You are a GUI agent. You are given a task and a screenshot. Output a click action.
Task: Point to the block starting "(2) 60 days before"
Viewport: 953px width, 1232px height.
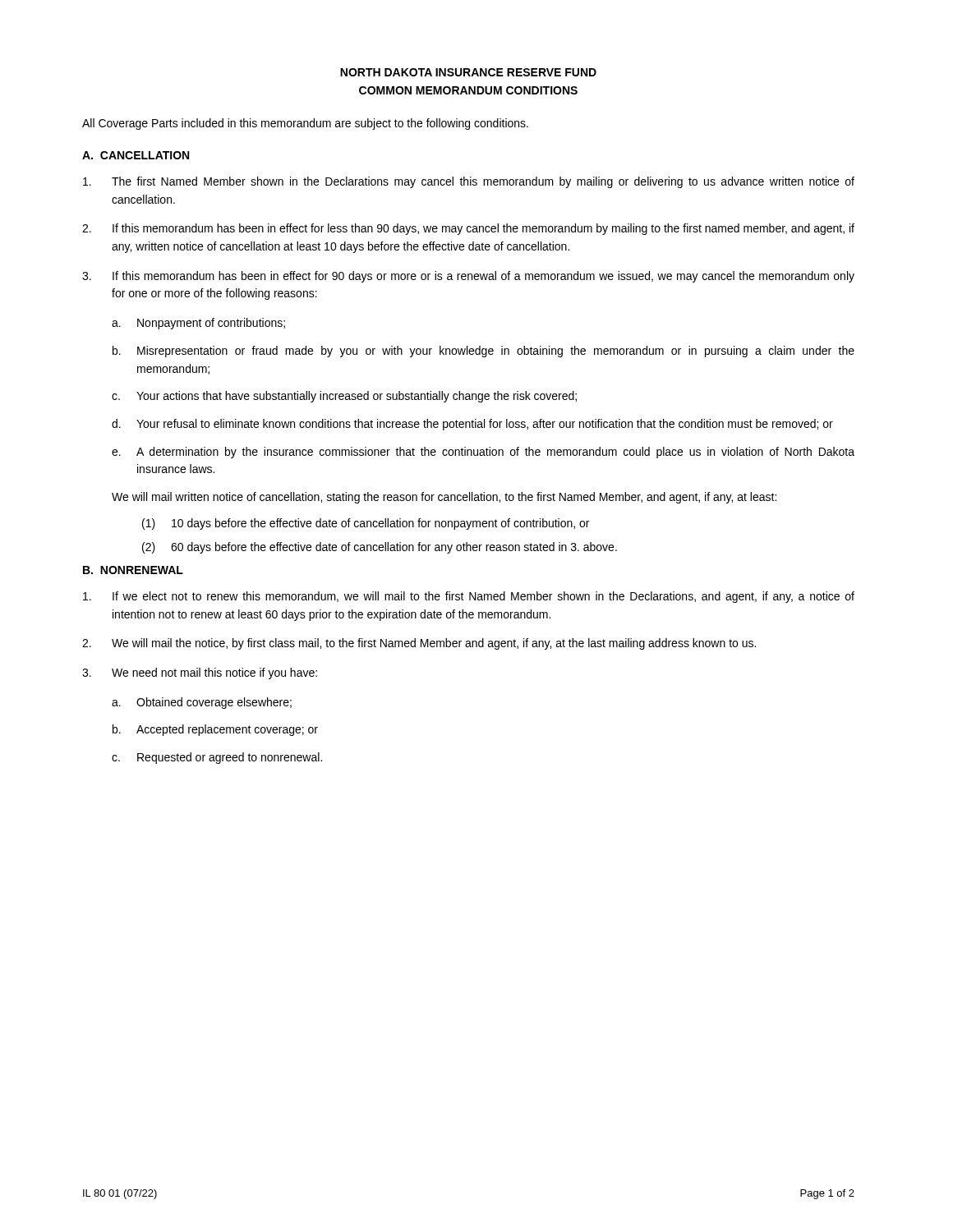(x=498, y=548)
